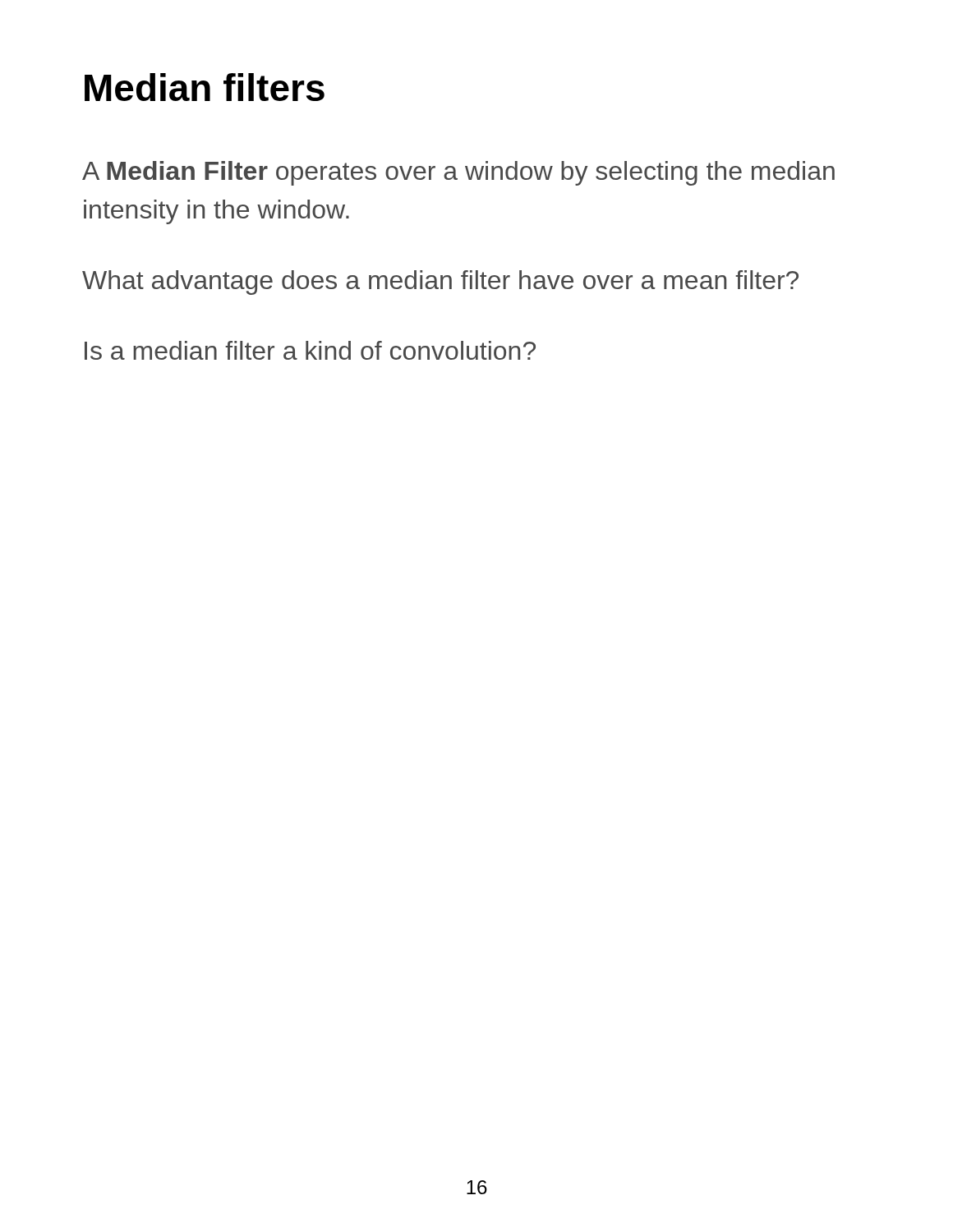The height and width of the screenshot is (1232, 953).
Task: Point to the text block starting "Median filters"
Action: pos(204,88)
